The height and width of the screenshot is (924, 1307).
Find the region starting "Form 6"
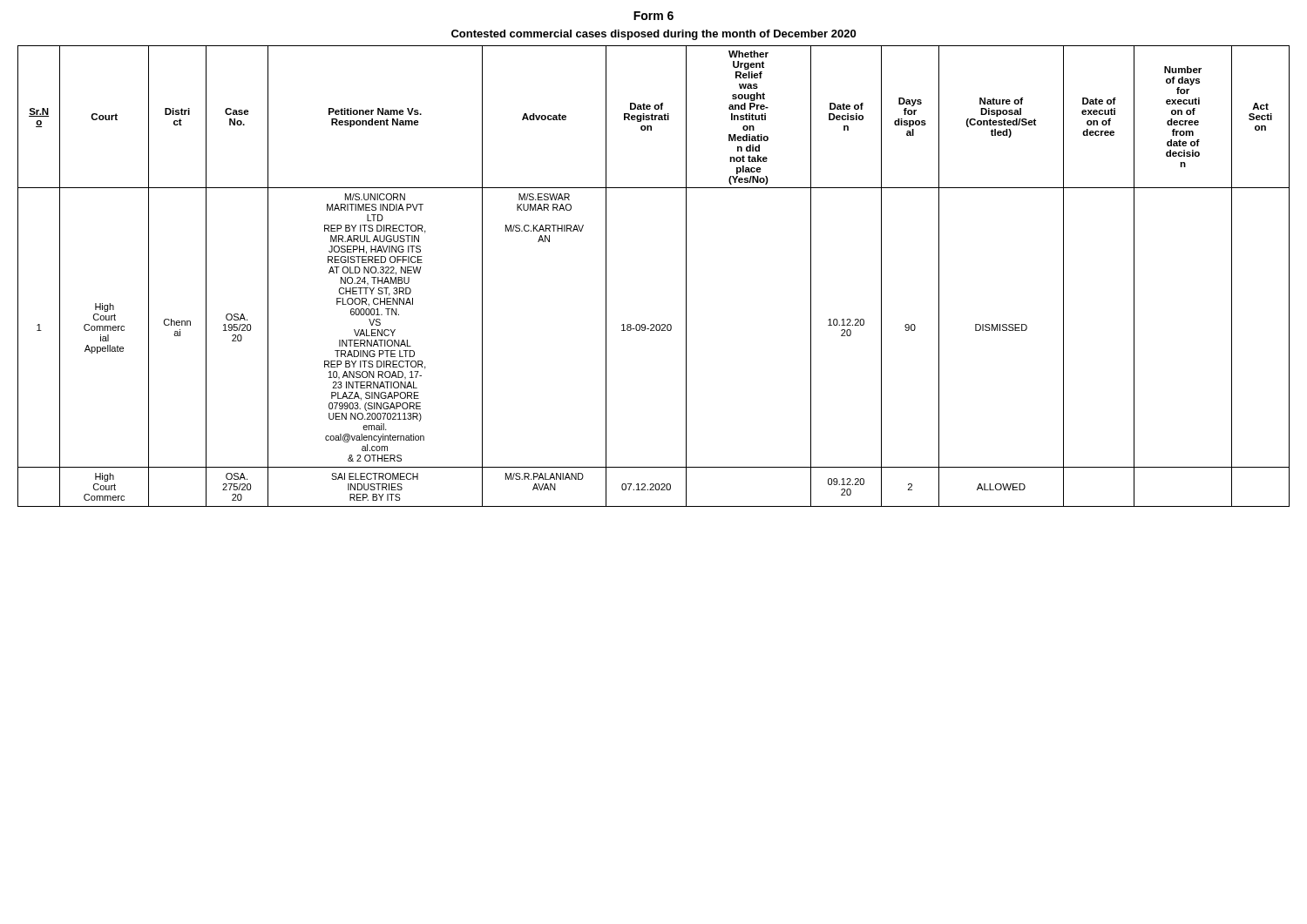pyautogui.click(x=654, y=16)
